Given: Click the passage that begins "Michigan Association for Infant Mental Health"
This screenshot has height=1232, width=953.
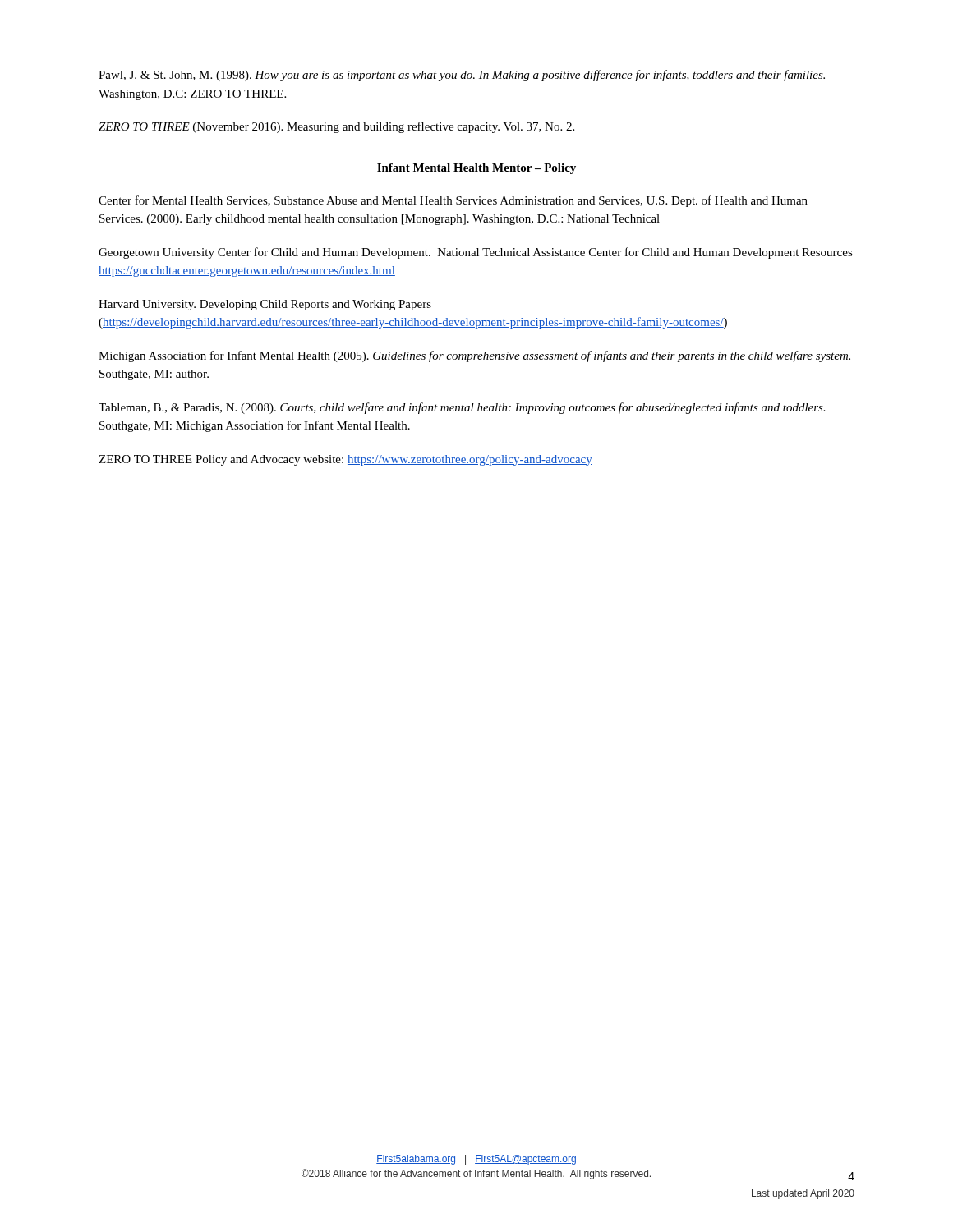Looking at the screenshot, I should click(475, 364).
